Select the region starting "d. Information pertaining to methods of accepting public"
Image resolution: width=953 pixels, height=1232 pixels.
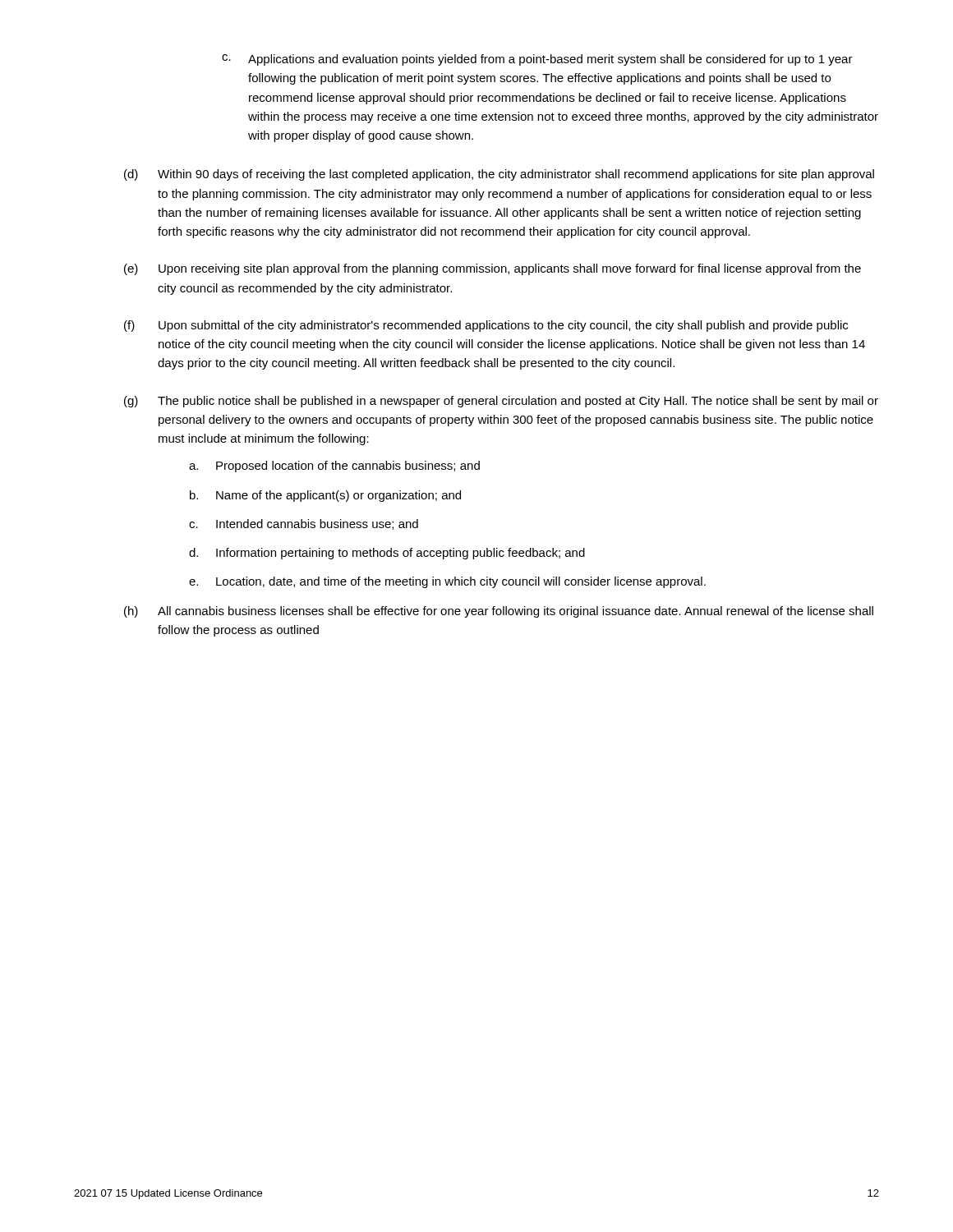[534, 552]
